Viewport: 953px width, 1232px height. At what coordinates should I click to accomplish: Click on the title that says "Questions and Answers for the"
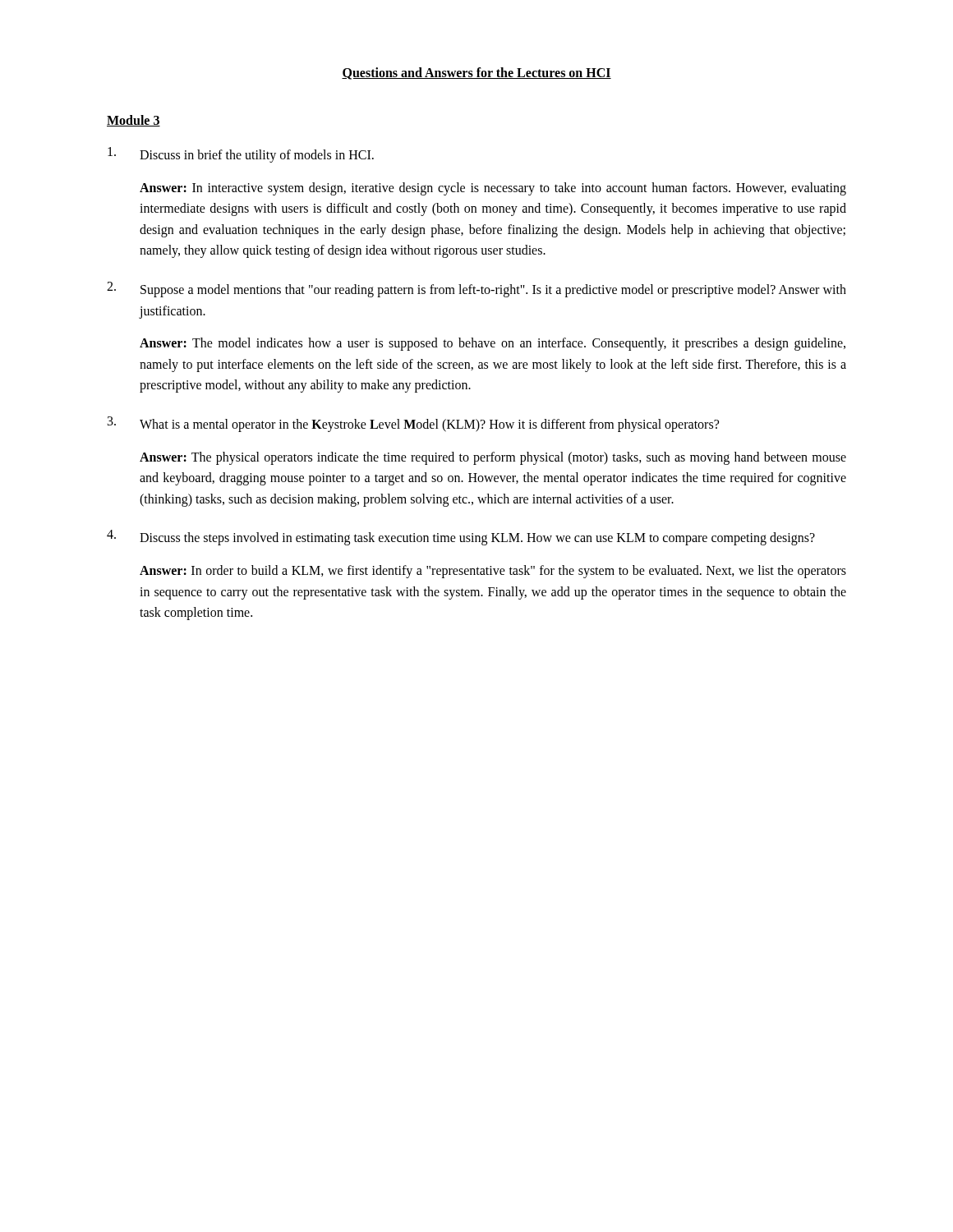pyautogui.click(x=476, y=73)
